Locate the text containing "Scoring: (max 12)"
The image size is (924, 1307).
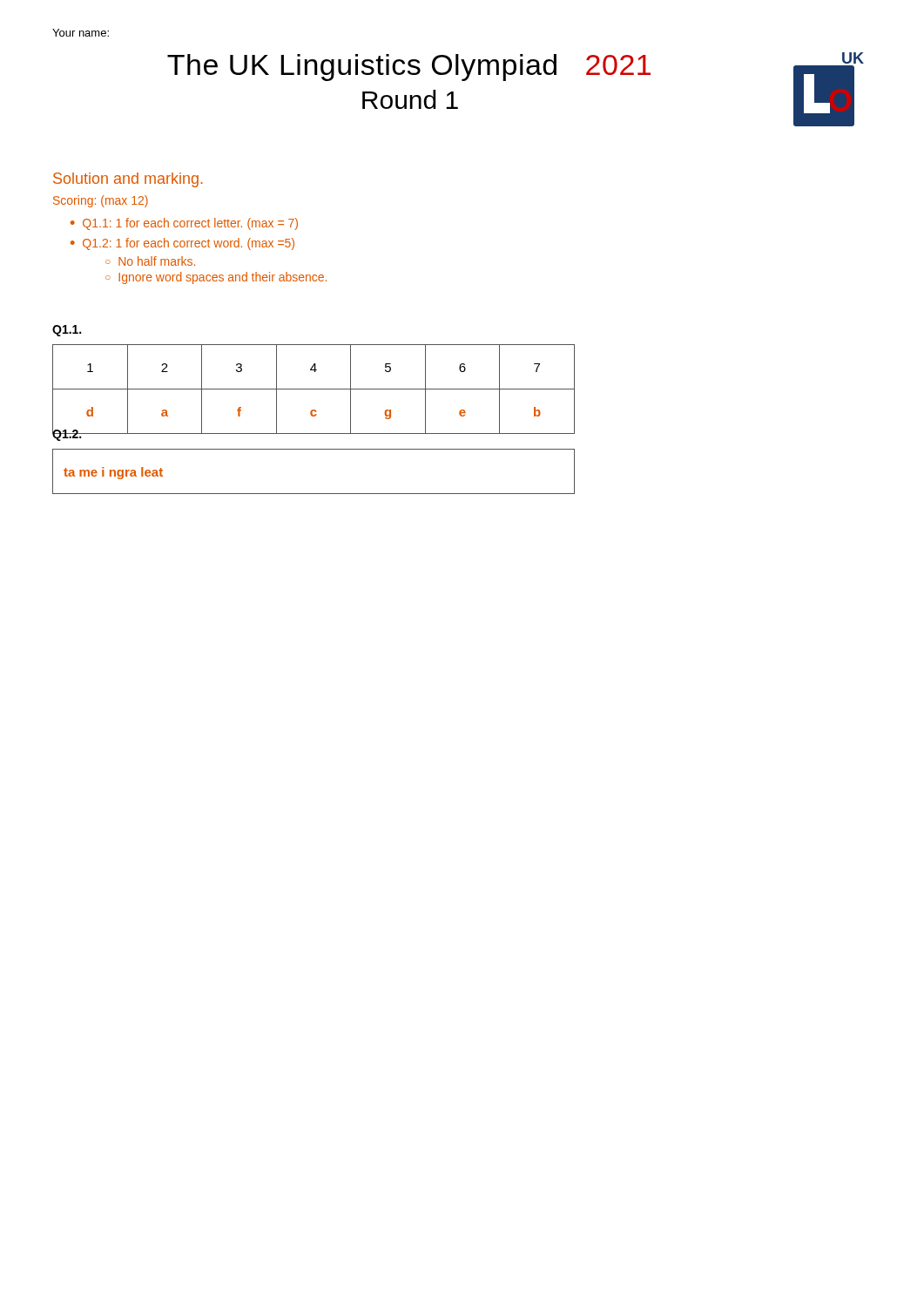(100, 200)
